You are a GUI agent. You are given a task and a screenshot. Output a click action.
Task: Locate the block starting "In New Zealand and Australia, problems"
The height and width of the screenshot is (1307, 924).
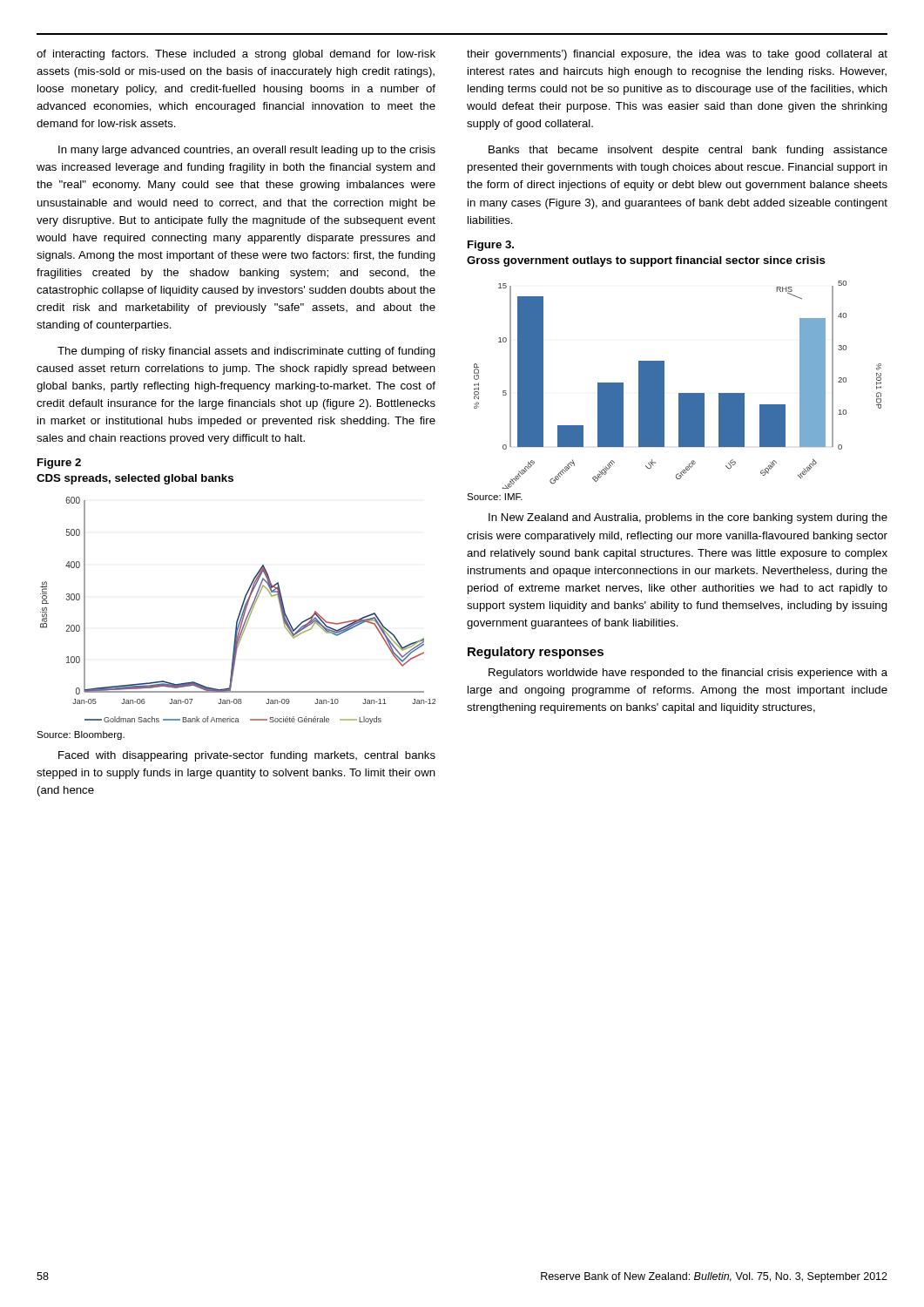click(x=677, y=570)
